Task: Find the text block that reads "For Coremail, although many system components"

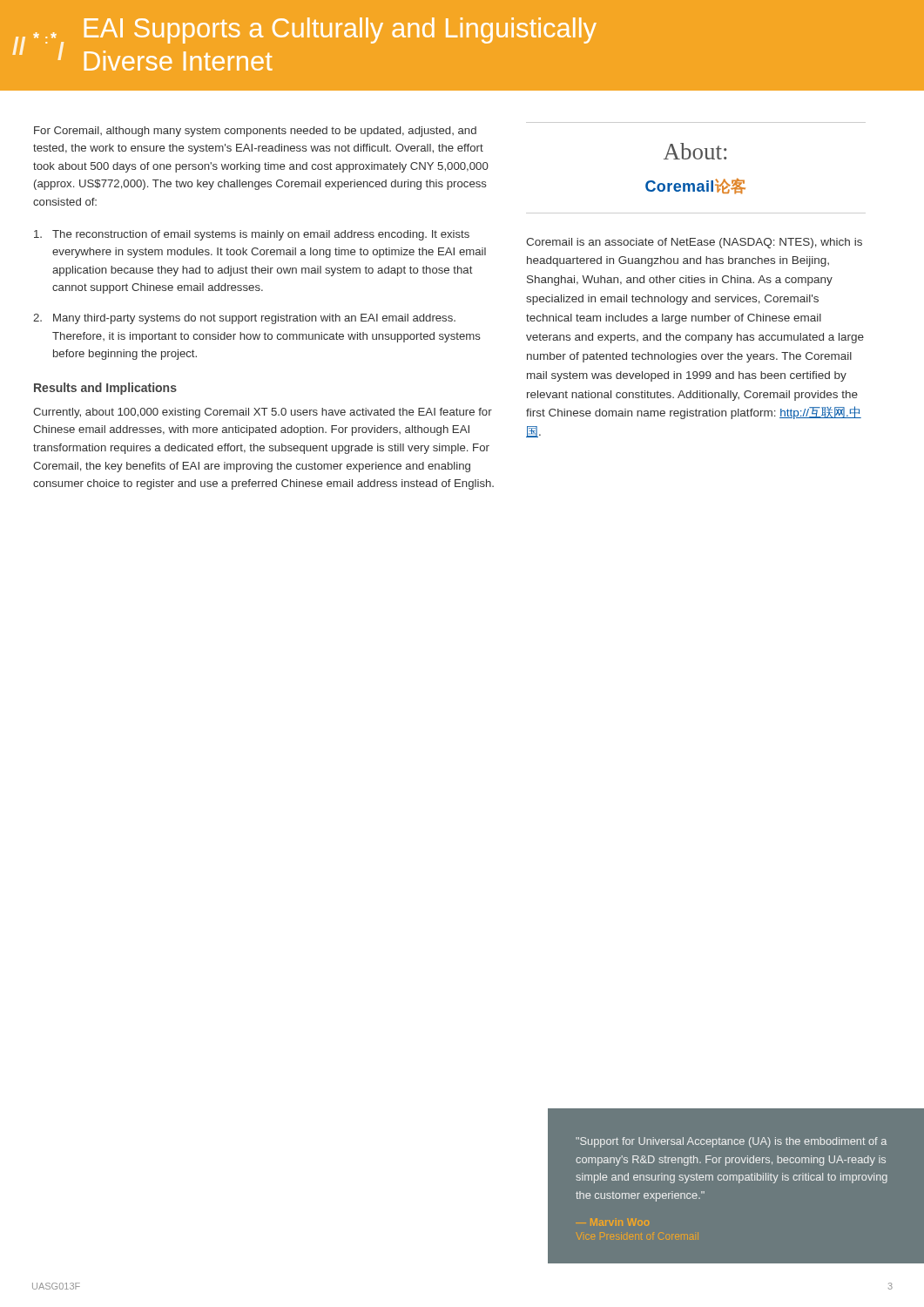Action: (x=261, y=166)
